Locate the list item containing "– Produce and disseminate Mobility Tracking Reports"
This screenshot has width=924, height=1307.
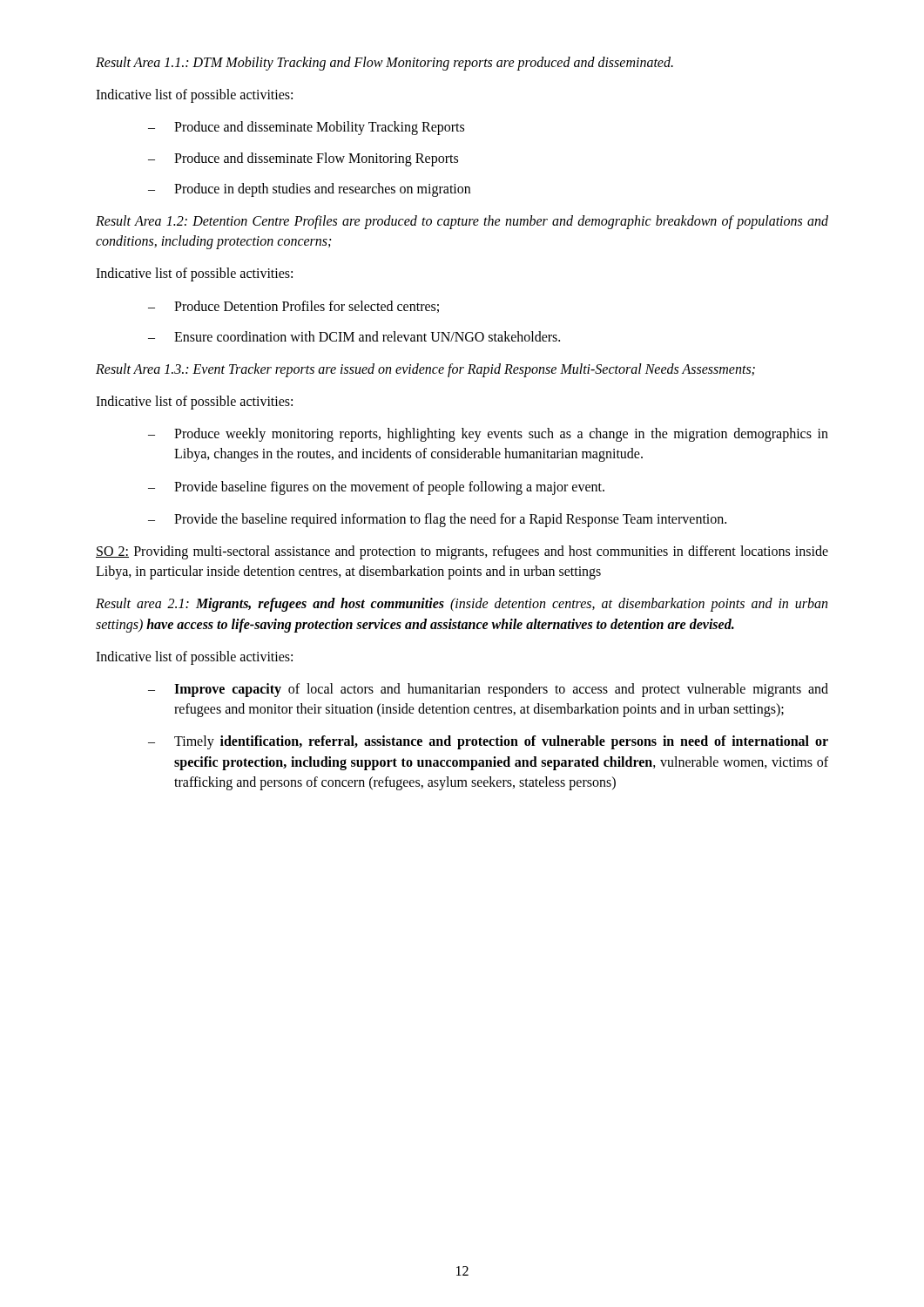click(x=306, y=128)
